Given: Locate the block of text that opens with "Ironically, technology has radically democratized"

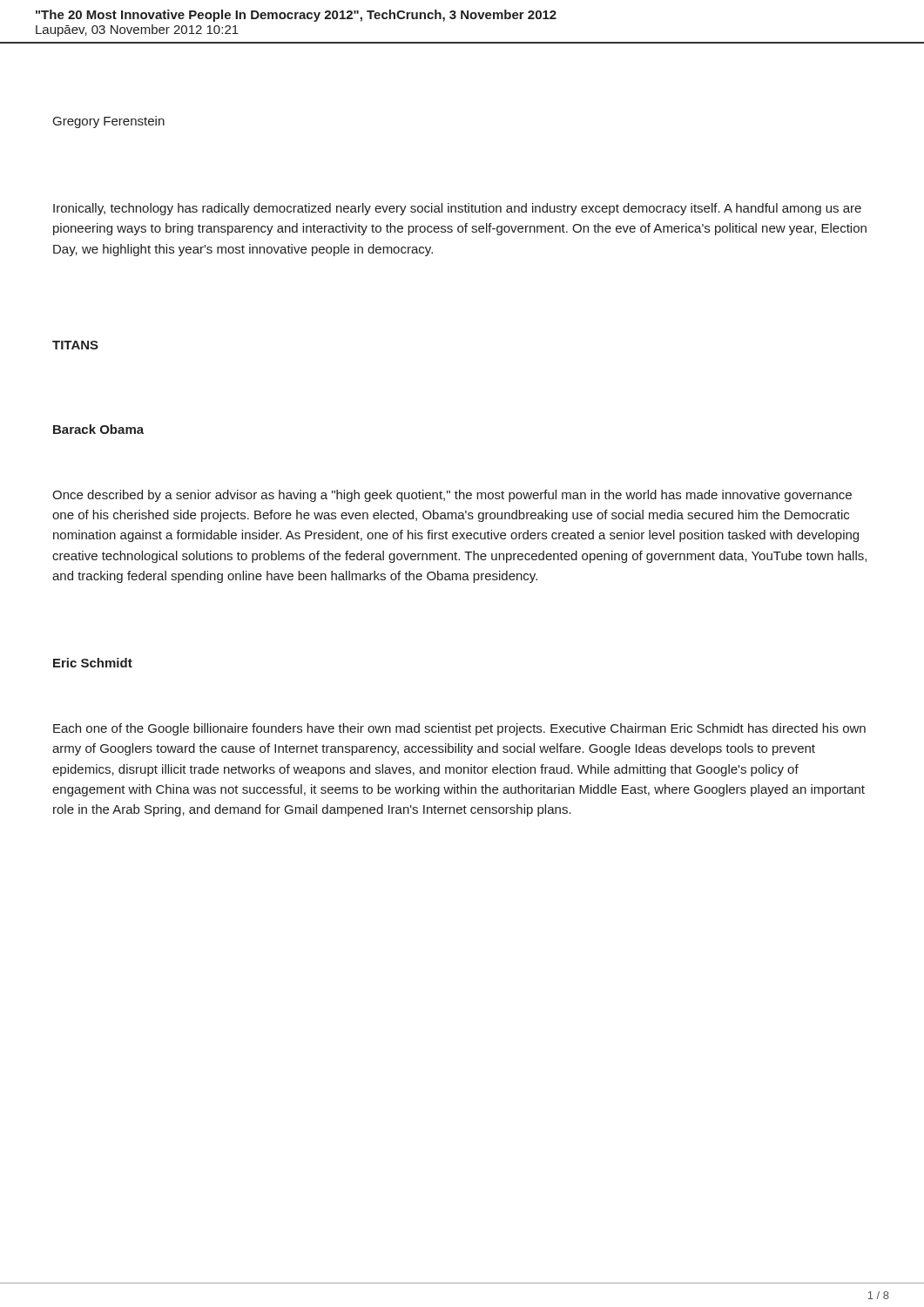Looking at the screenshot, I should coord(460,228).
